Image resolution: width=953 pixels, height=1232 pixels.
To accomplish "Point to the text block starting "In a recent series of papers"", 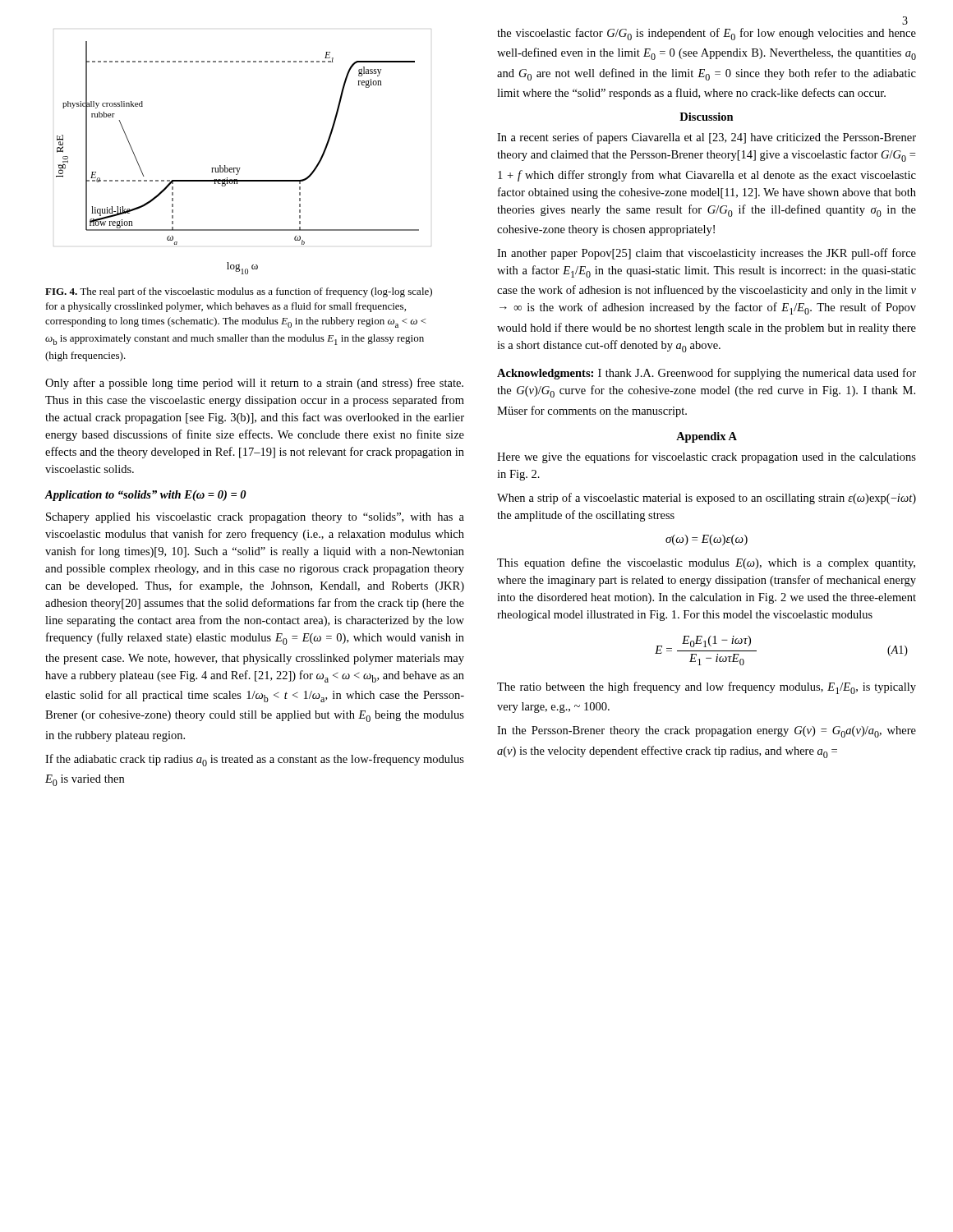I will coord(707,243).
